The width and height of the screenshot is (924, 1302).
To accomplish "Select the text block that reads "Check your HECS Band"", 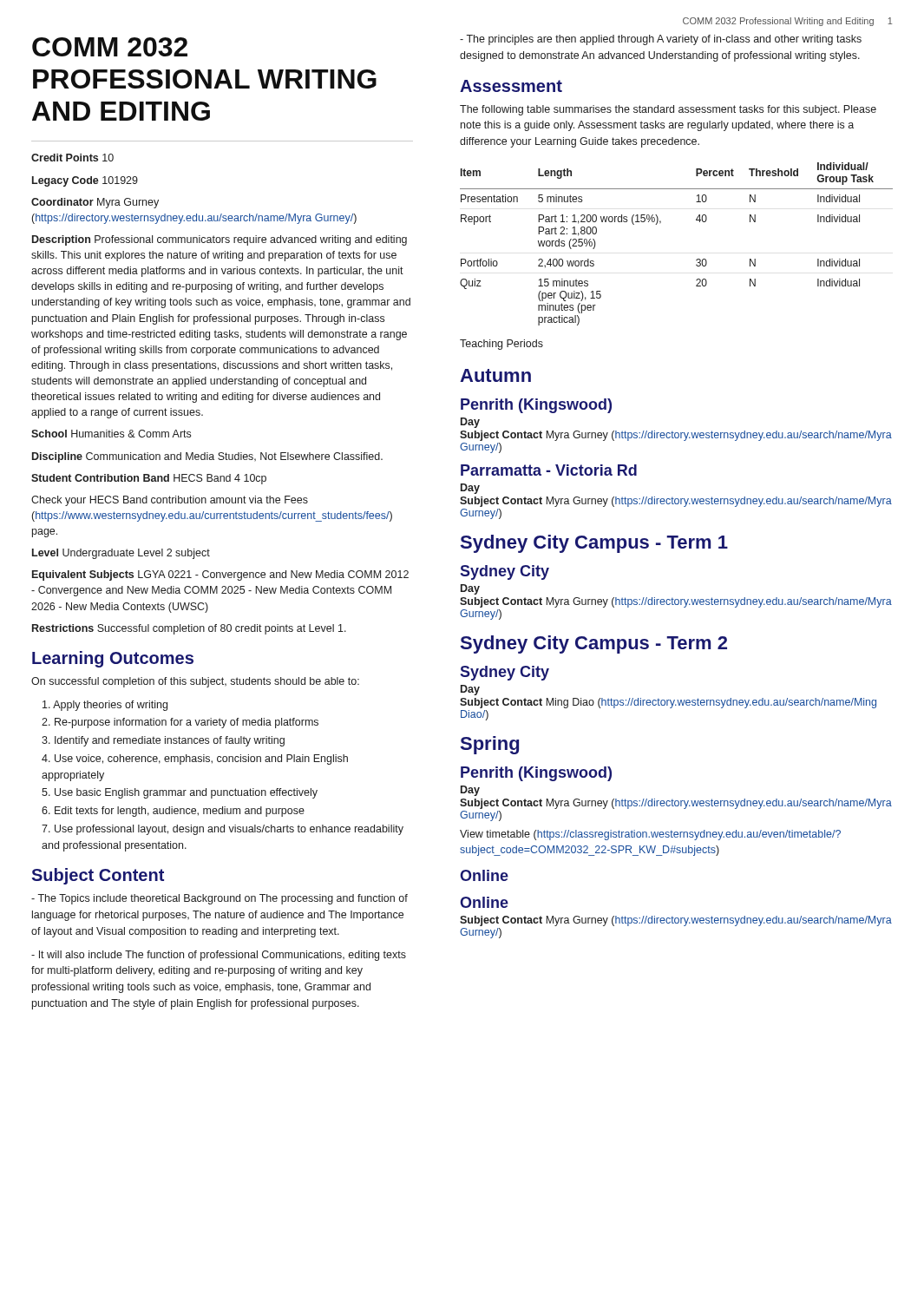I will [212, 516].
